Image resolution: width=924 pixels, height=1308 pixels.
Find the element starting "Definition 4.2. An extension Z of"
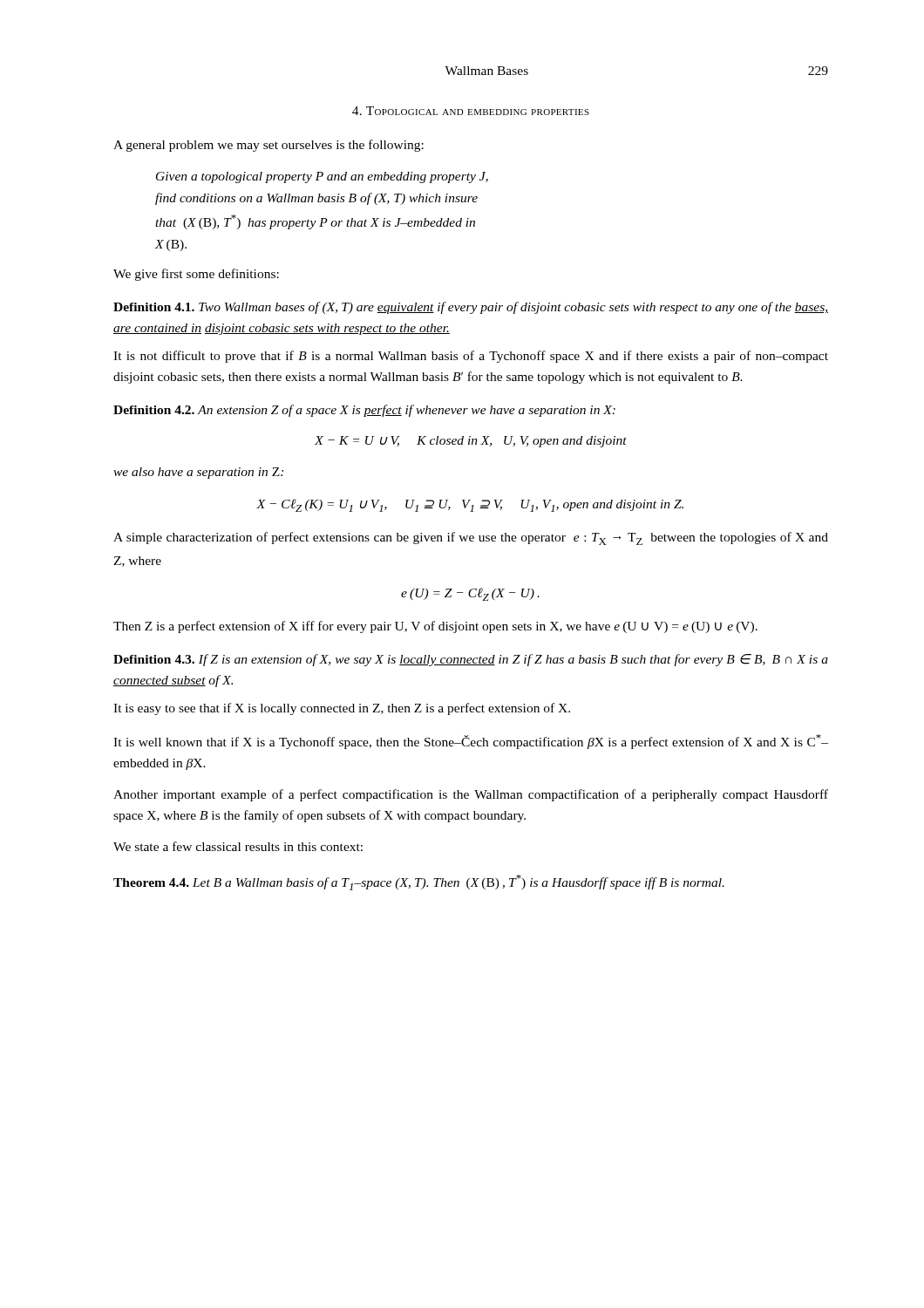365,410
